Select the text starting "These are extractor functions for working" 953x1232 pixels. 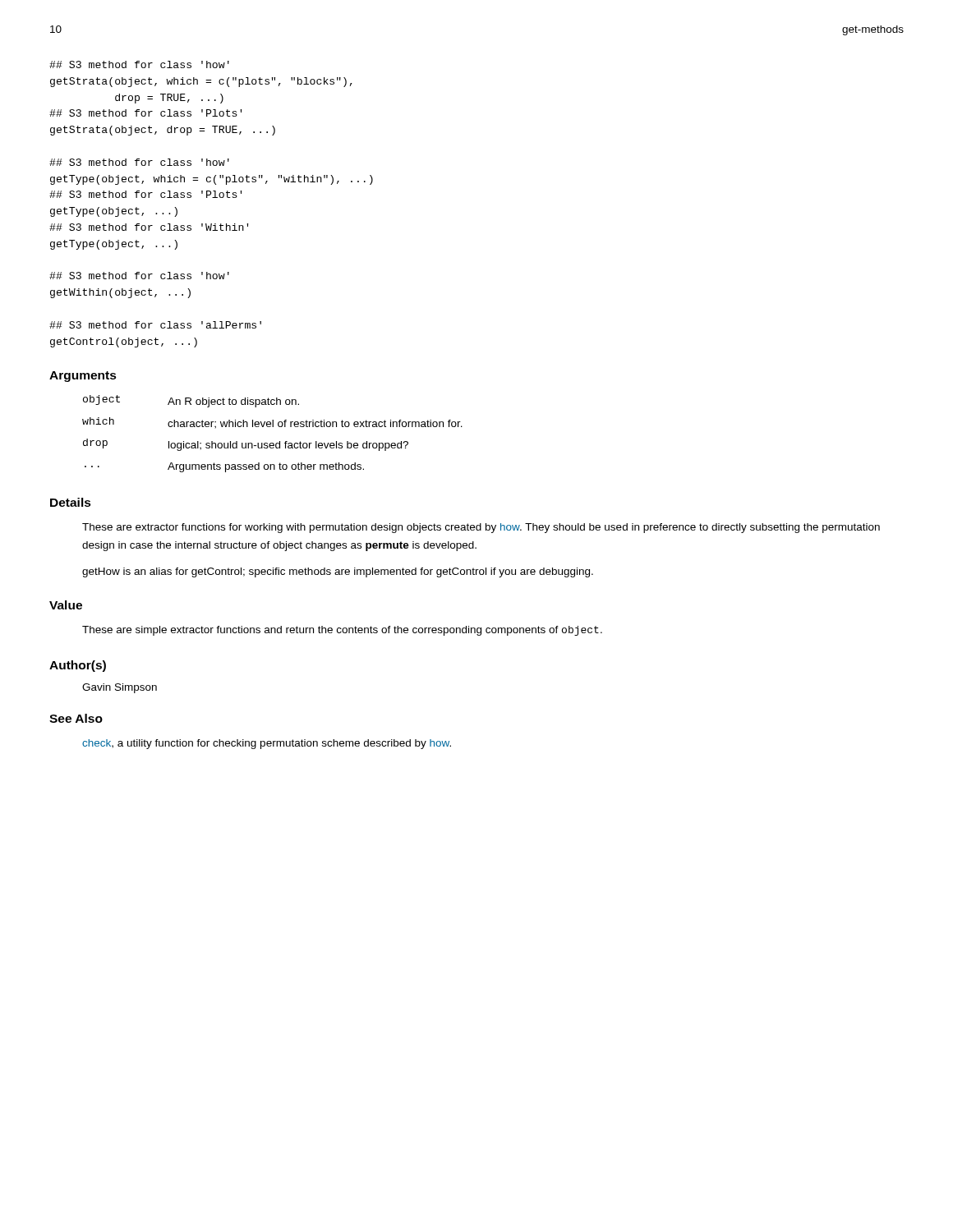(x=481, y=528)
